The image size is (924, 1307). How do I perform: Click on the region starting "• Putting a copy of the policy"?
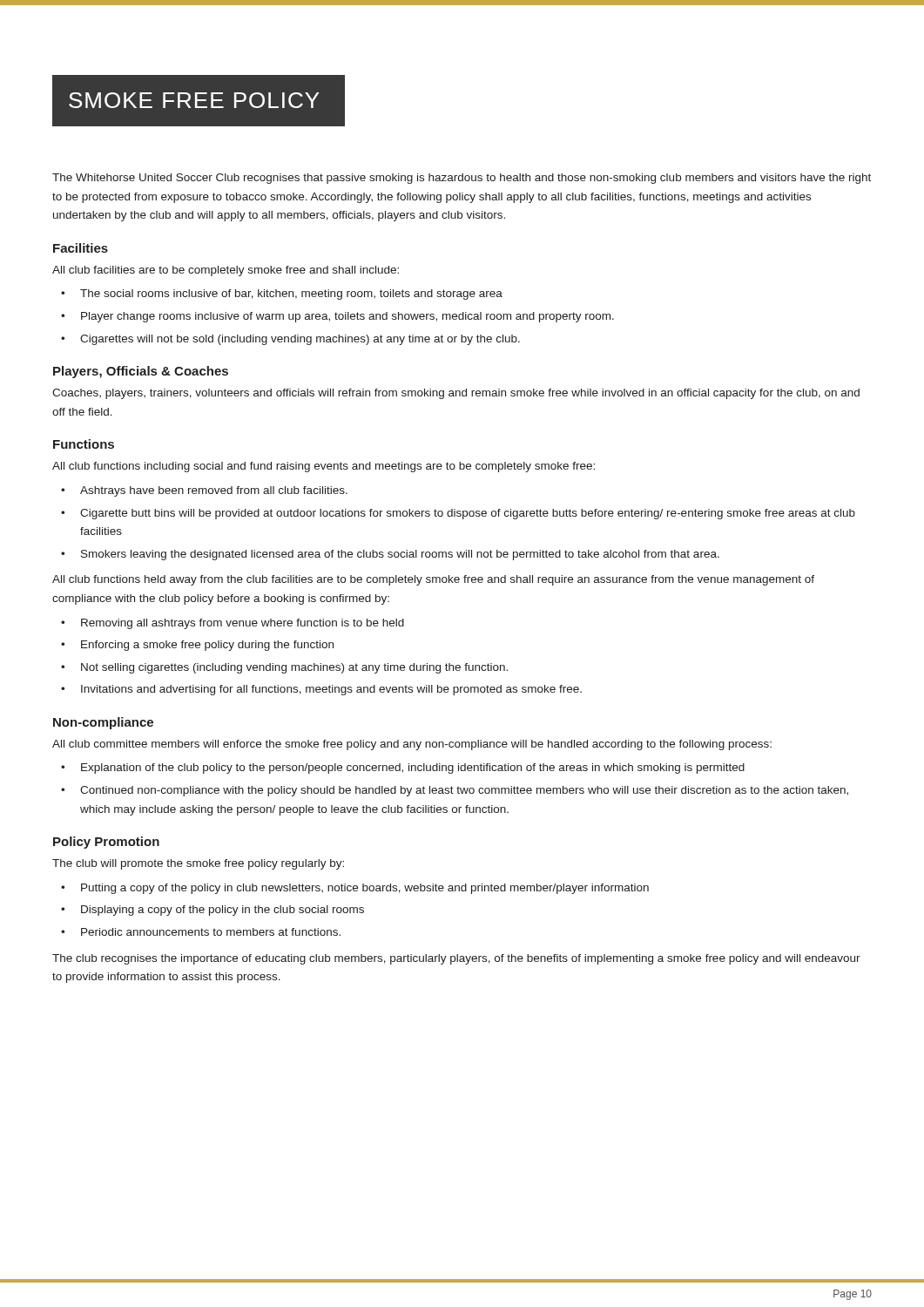point(466,888)
